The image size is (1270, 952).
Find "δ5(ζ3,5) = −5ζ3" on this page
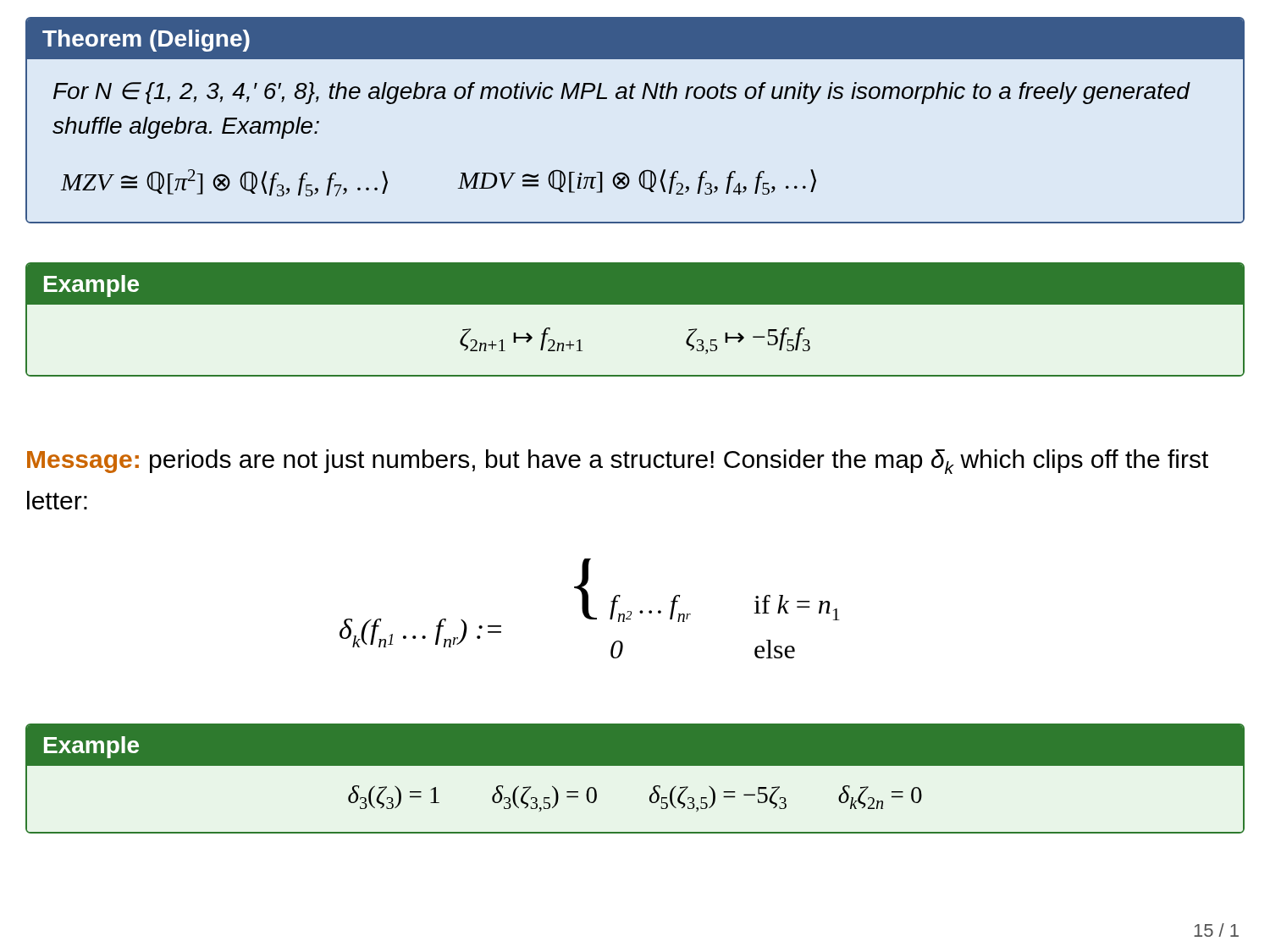tap(718, 797)
